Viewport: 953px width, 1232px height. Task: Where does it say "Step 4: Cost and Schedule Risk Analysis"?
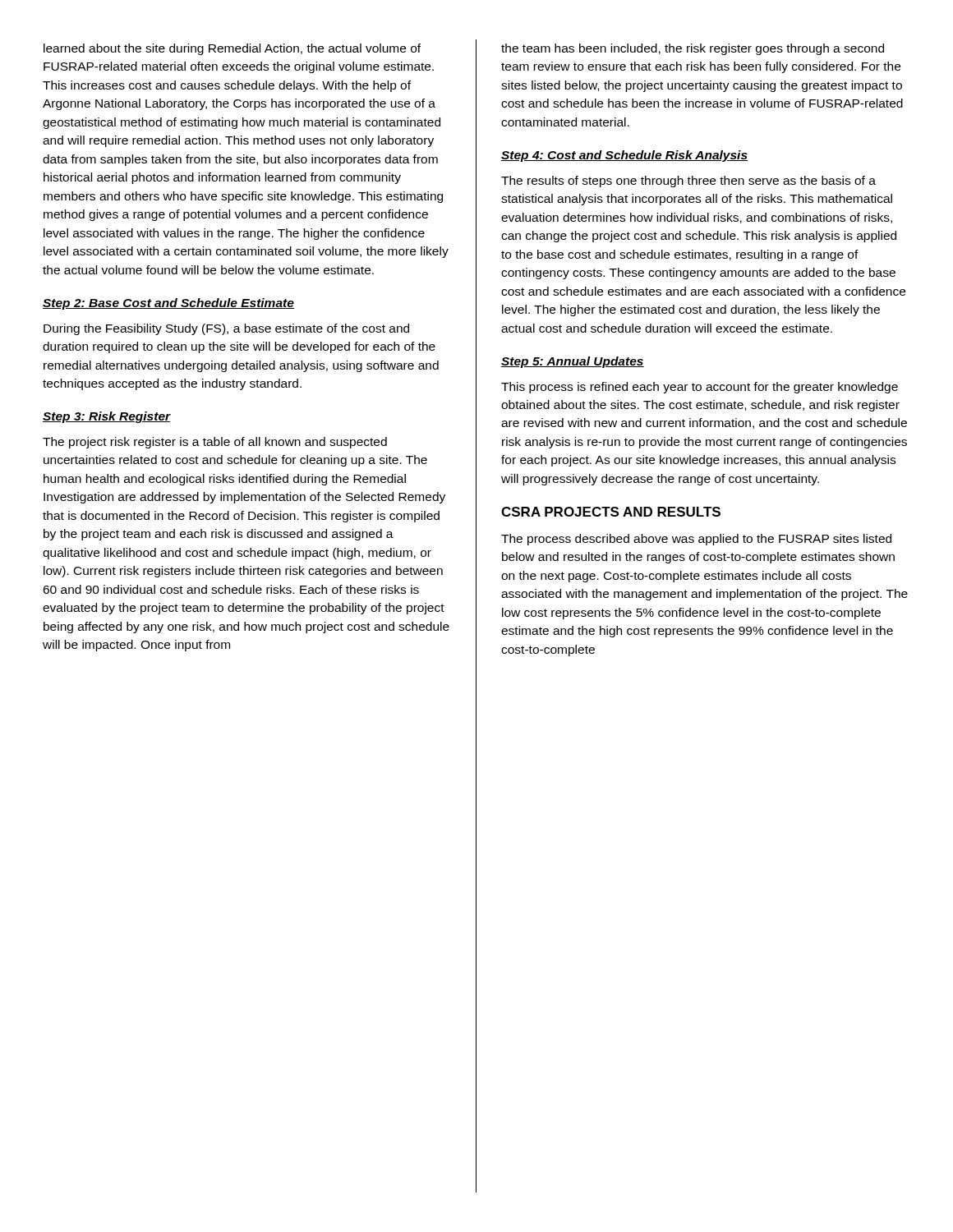click(x=706, y=156)
